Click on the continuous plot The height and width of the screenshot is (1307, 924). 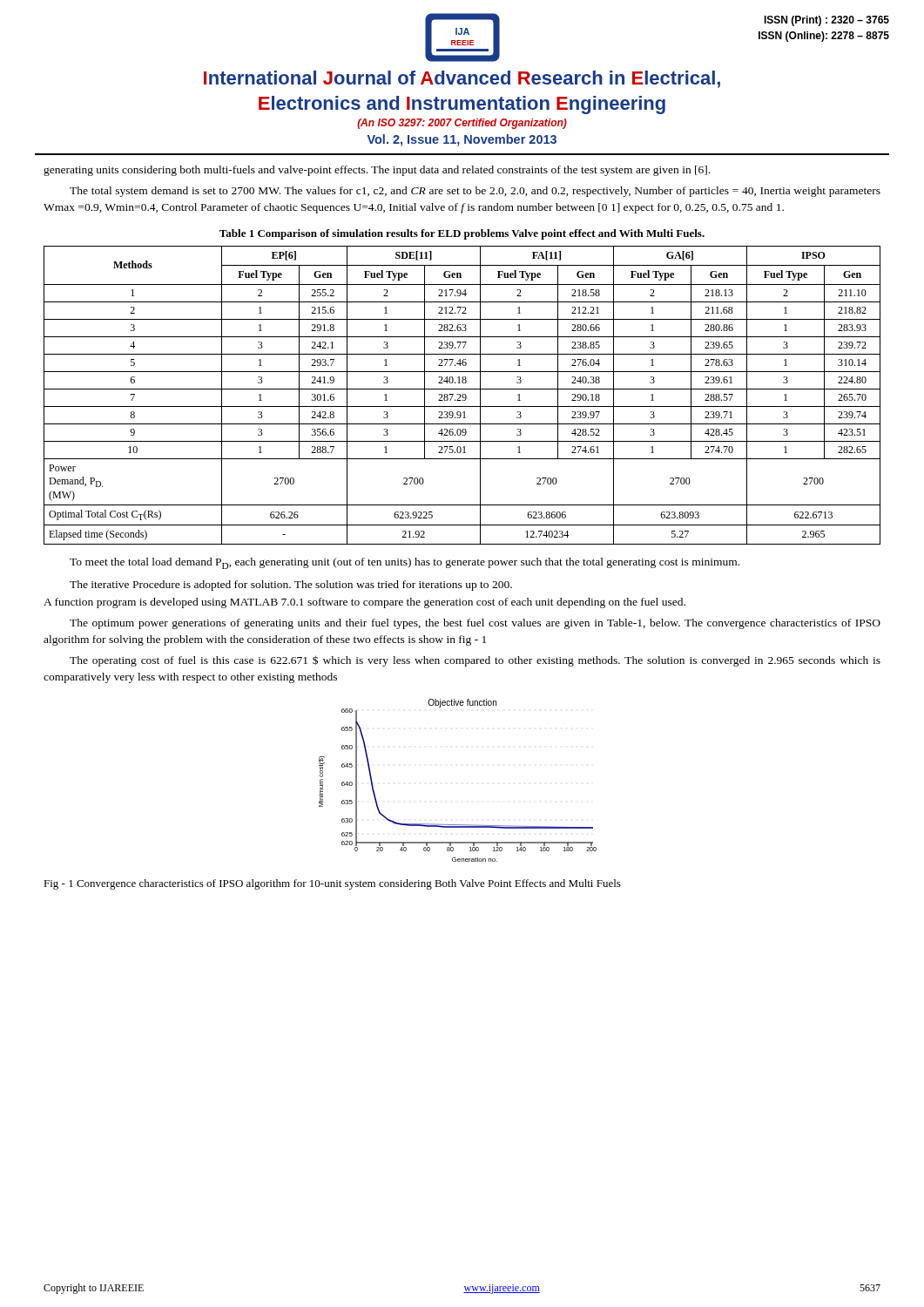pos(462,783)
